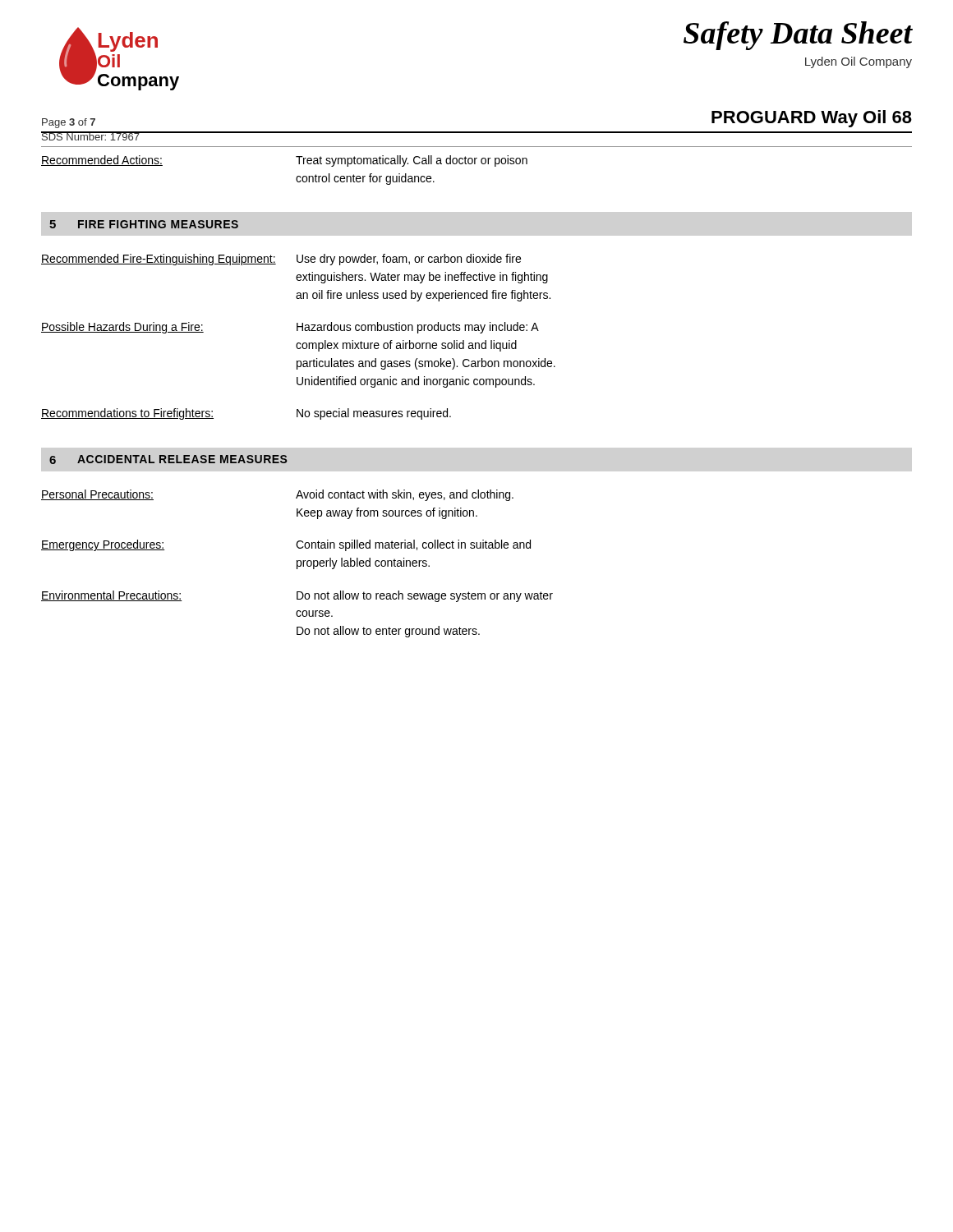The height and width of the screenshot is (1232, 953).
Task: Find "Recommendations to Firefighters:" on this page
Action: point(127,413)
